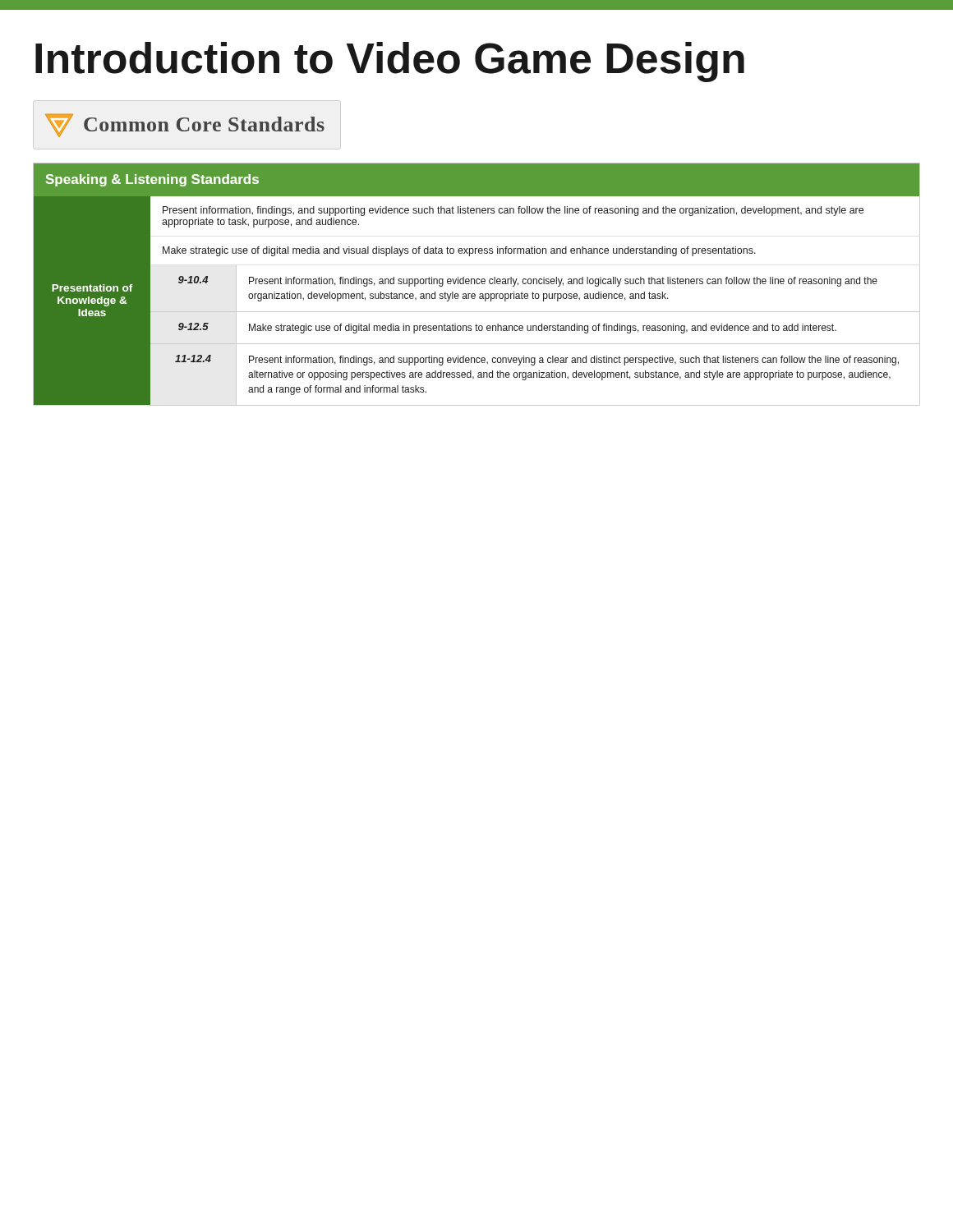Where is the title that starts "Introduction to Video Game"?
953x1232 pixels.
pos(476,59)
